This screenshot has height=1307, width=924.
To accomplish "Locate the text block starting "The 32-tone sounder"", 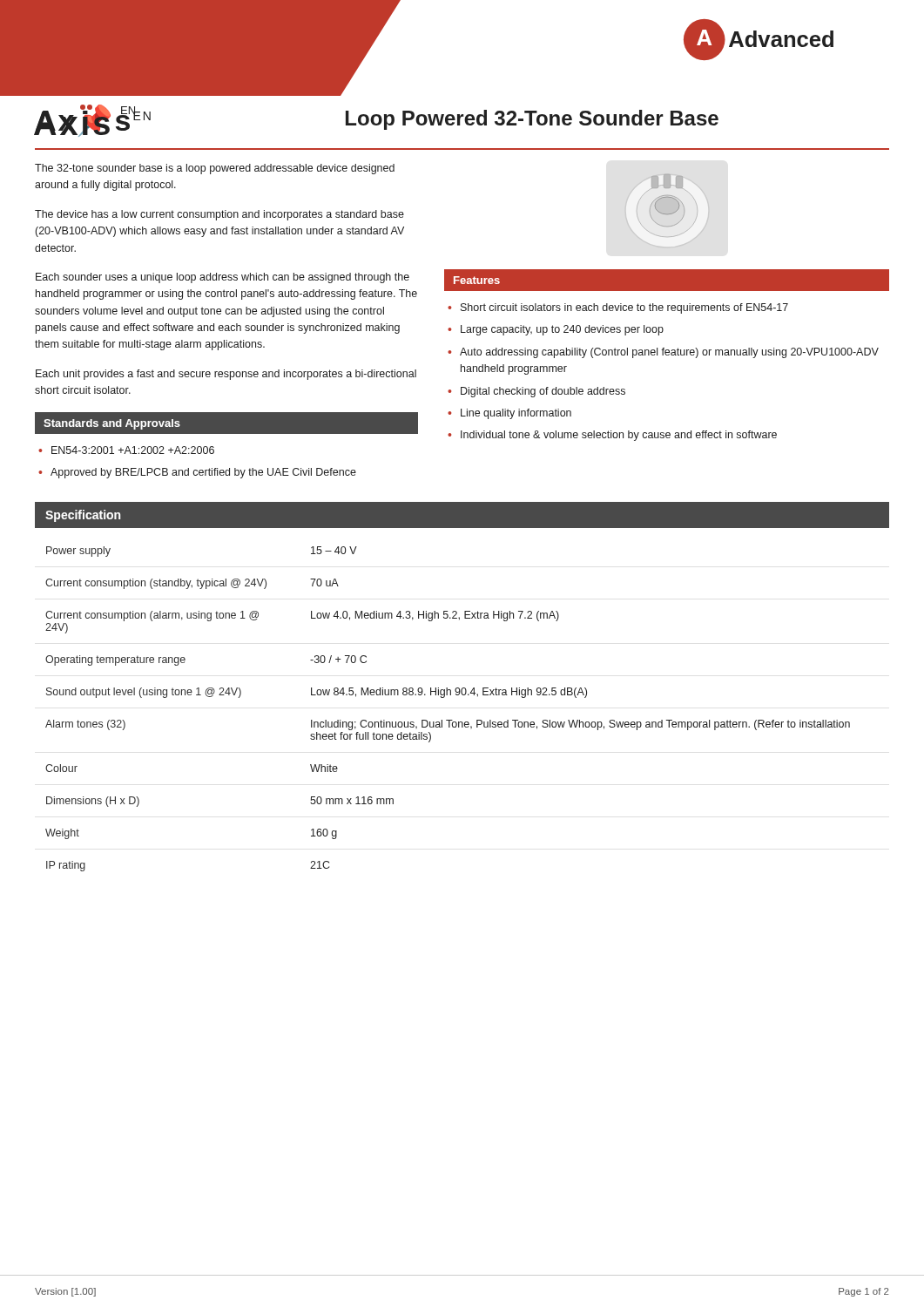I will pyautogui.click(x=215, y=177).
